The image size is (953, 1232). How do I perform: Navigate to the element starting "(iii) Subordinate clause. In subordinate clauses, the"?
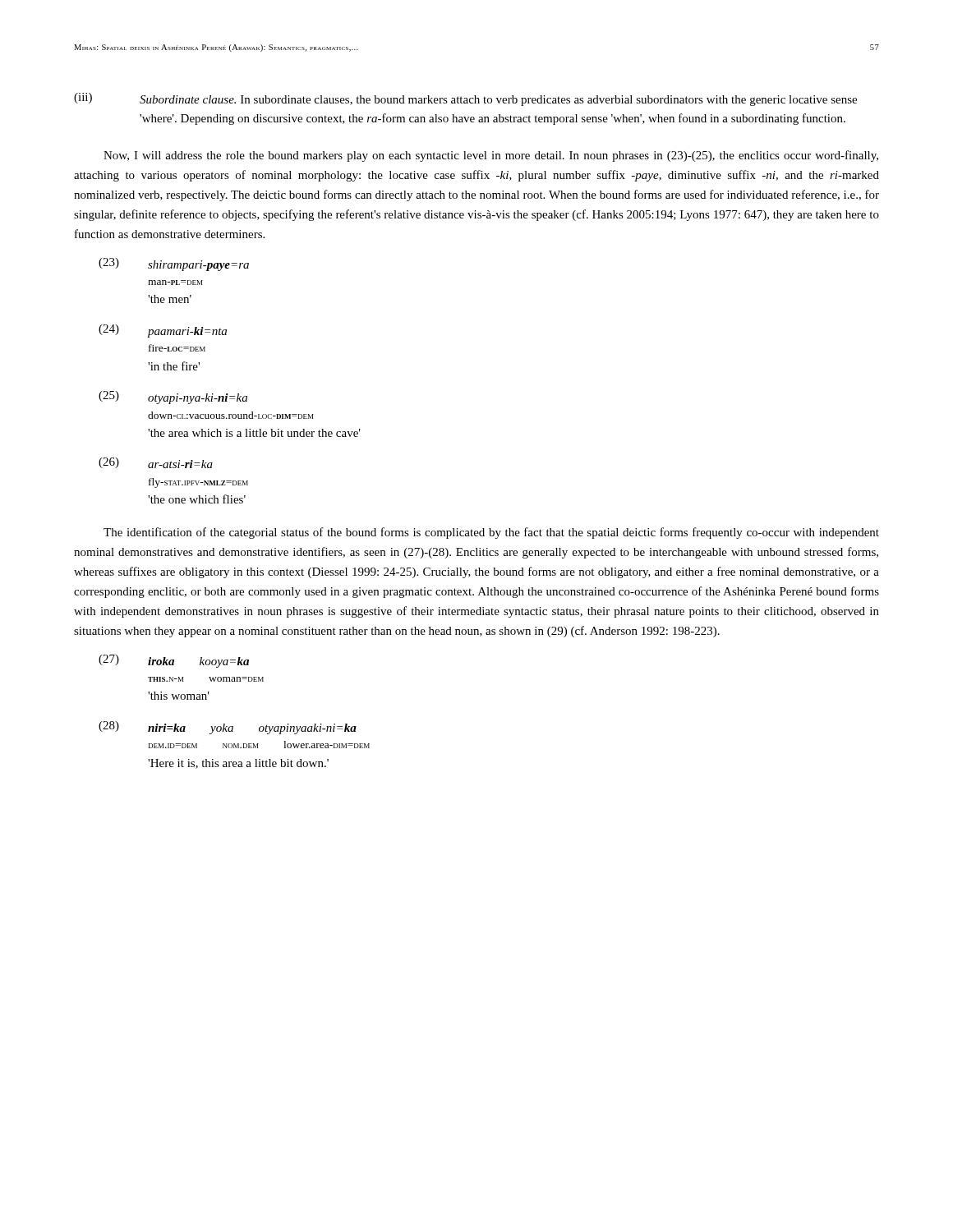[x=476, y=109]
